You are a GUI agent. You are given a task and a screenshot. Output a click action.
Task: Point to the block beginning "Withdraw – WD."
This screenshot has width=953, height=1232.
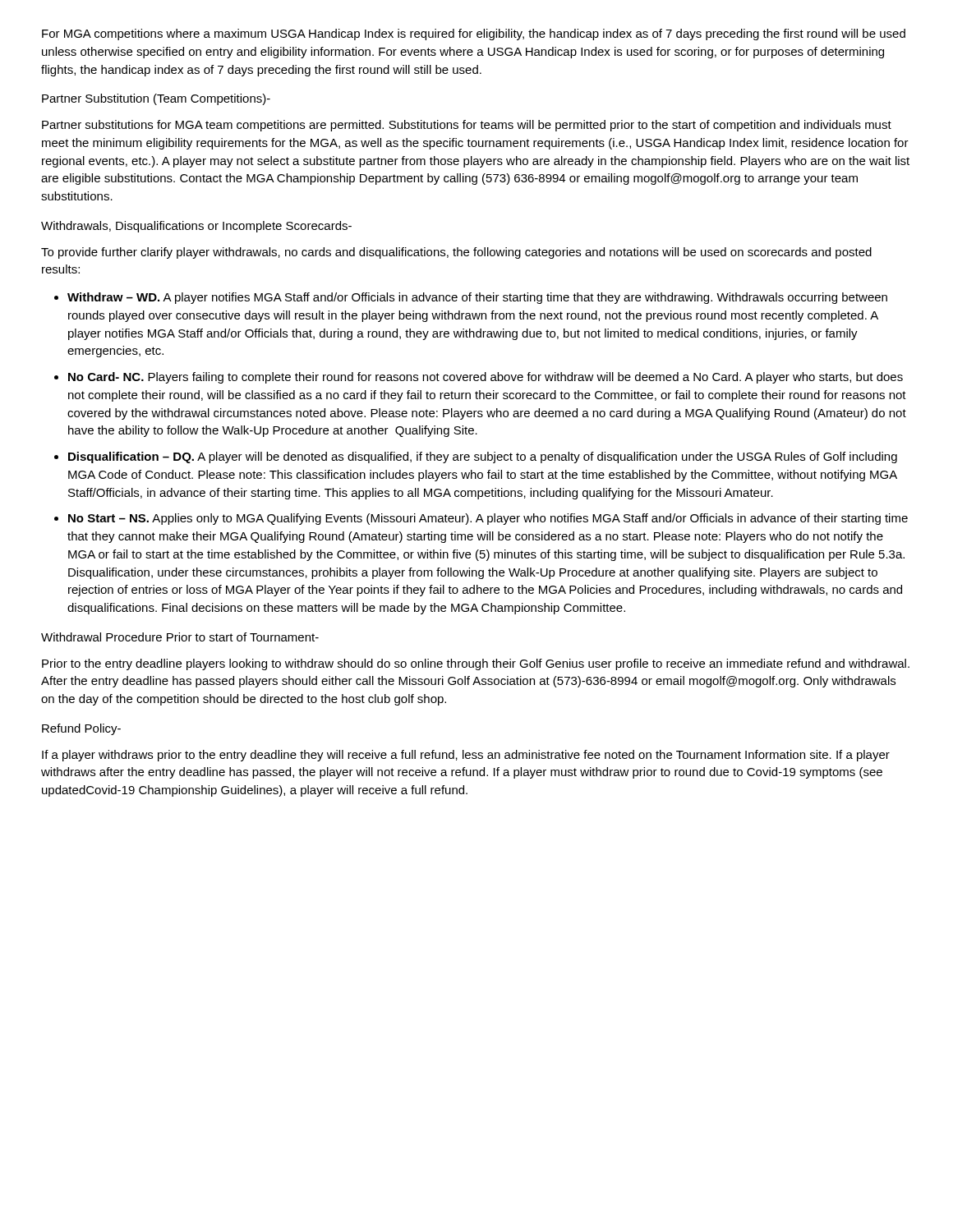click(478, 324)
